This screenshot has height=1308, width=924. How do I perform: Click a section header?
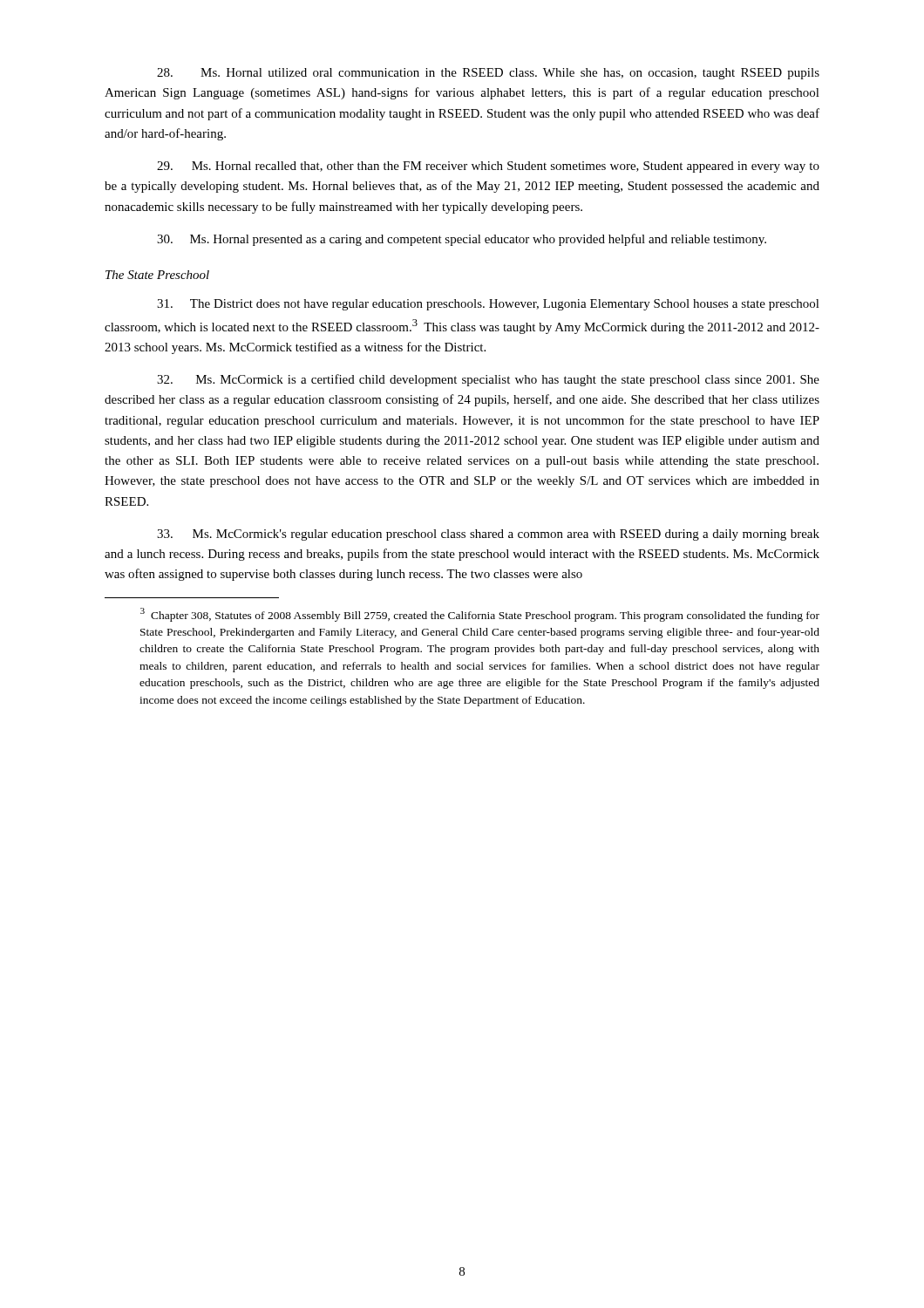pyautogui.click(x=157, y=275)
